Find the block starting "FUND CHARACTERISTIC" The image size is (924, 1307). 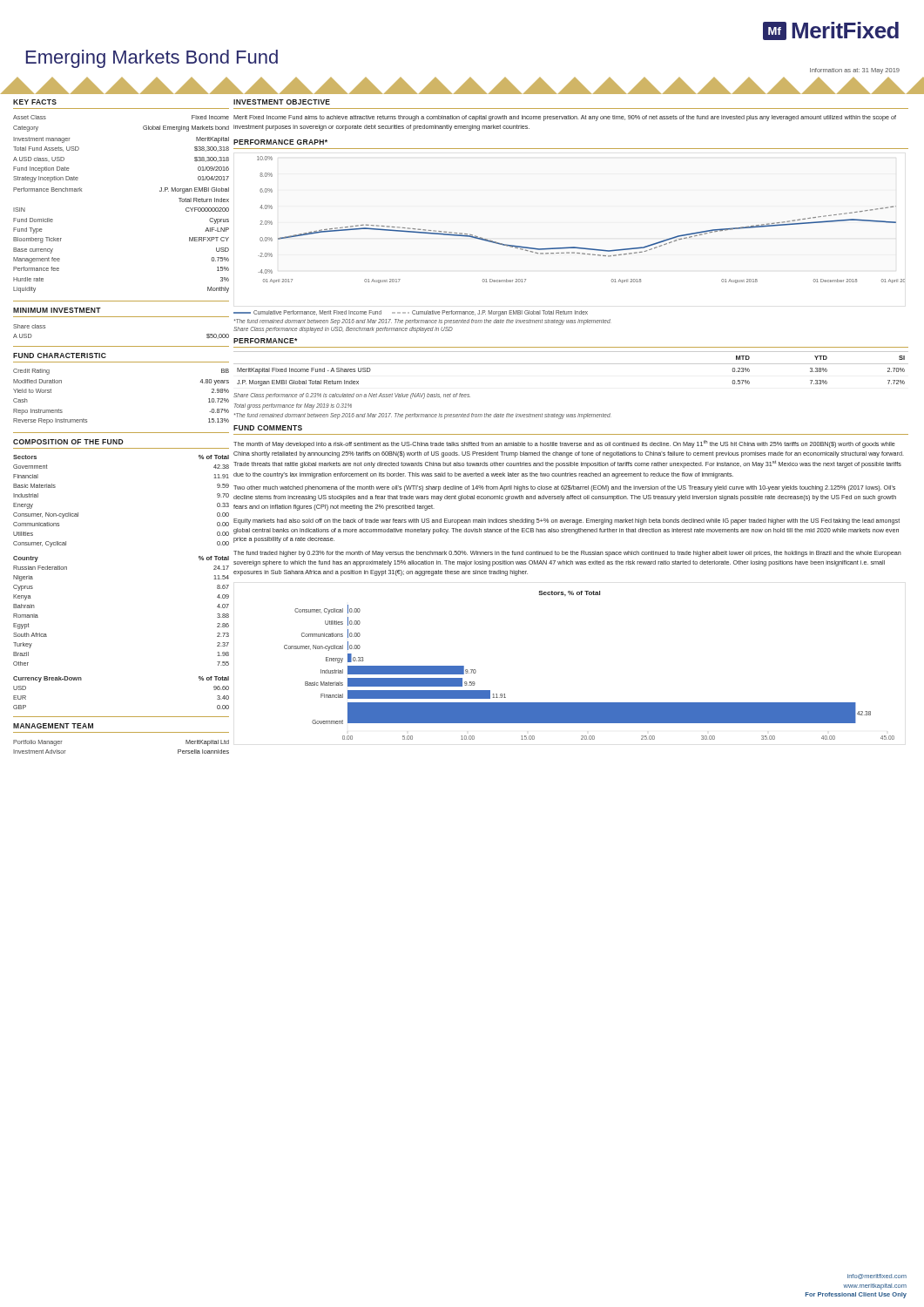coord(60,356)
